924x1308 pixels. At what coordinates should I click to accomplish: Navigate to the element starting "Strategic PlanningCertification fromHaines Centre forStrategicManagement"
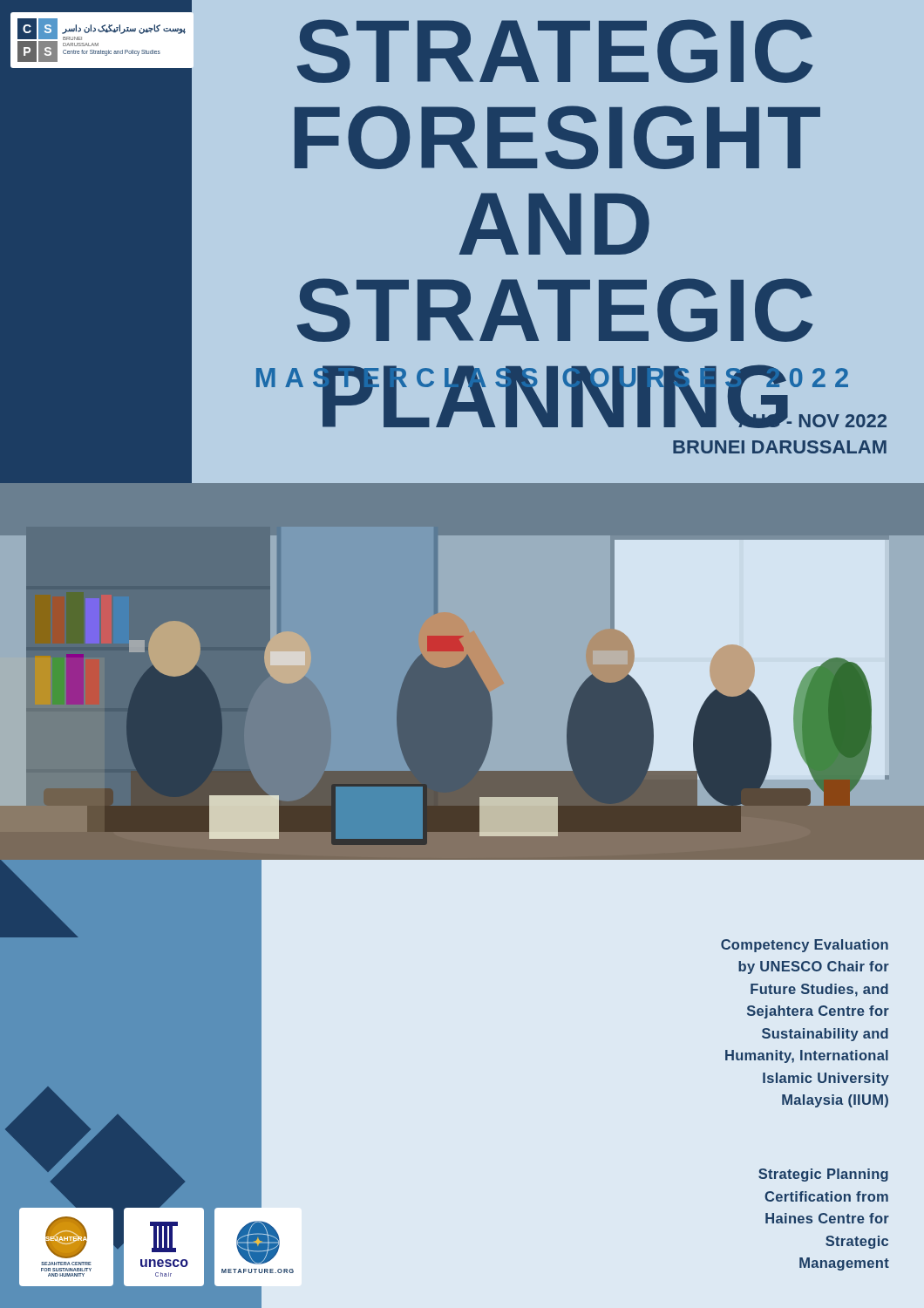823,1175
